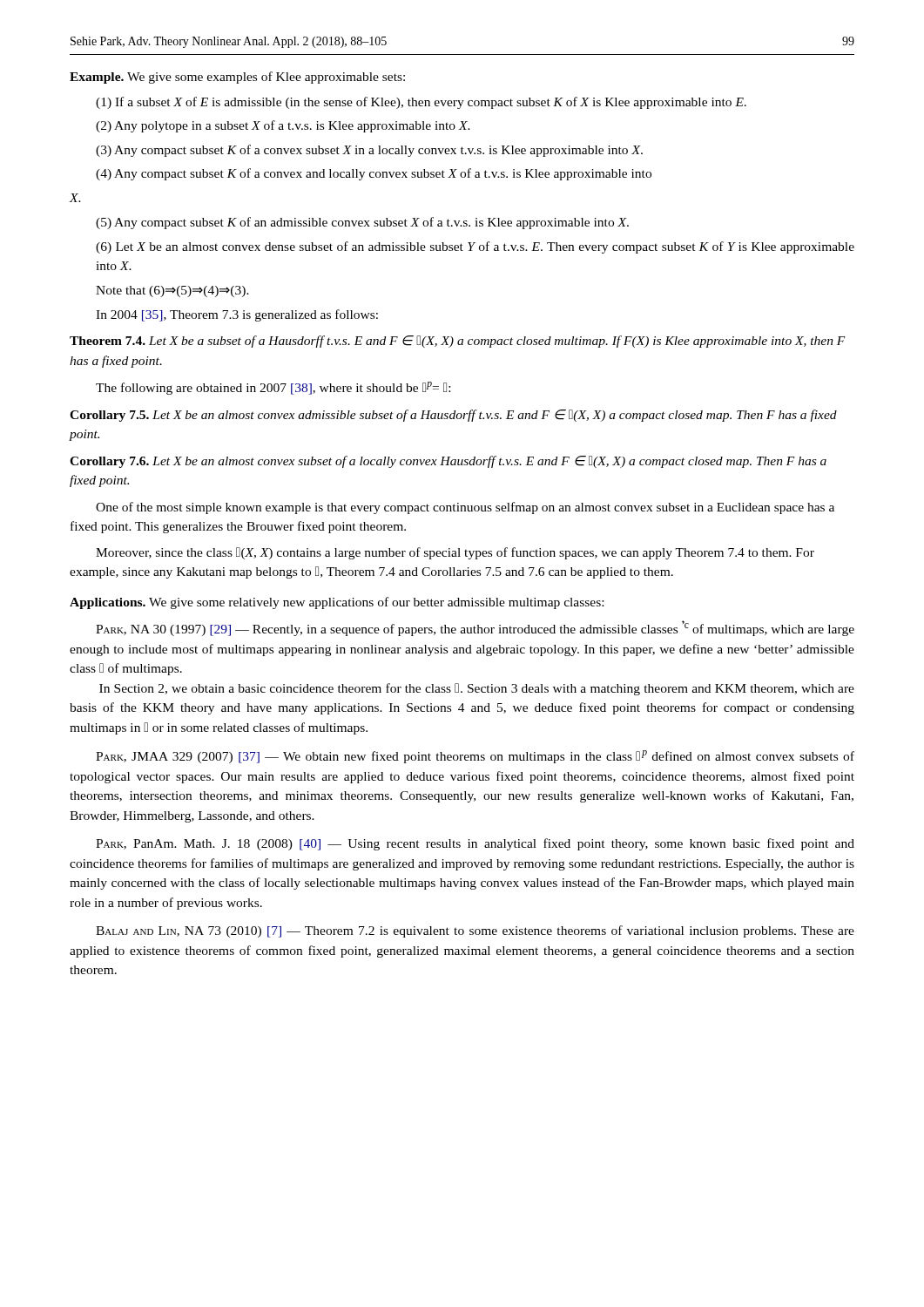Locate the region starting "(1) If a subset X"
This screenshot has height=1307, width=924.
tap(421, 101)
